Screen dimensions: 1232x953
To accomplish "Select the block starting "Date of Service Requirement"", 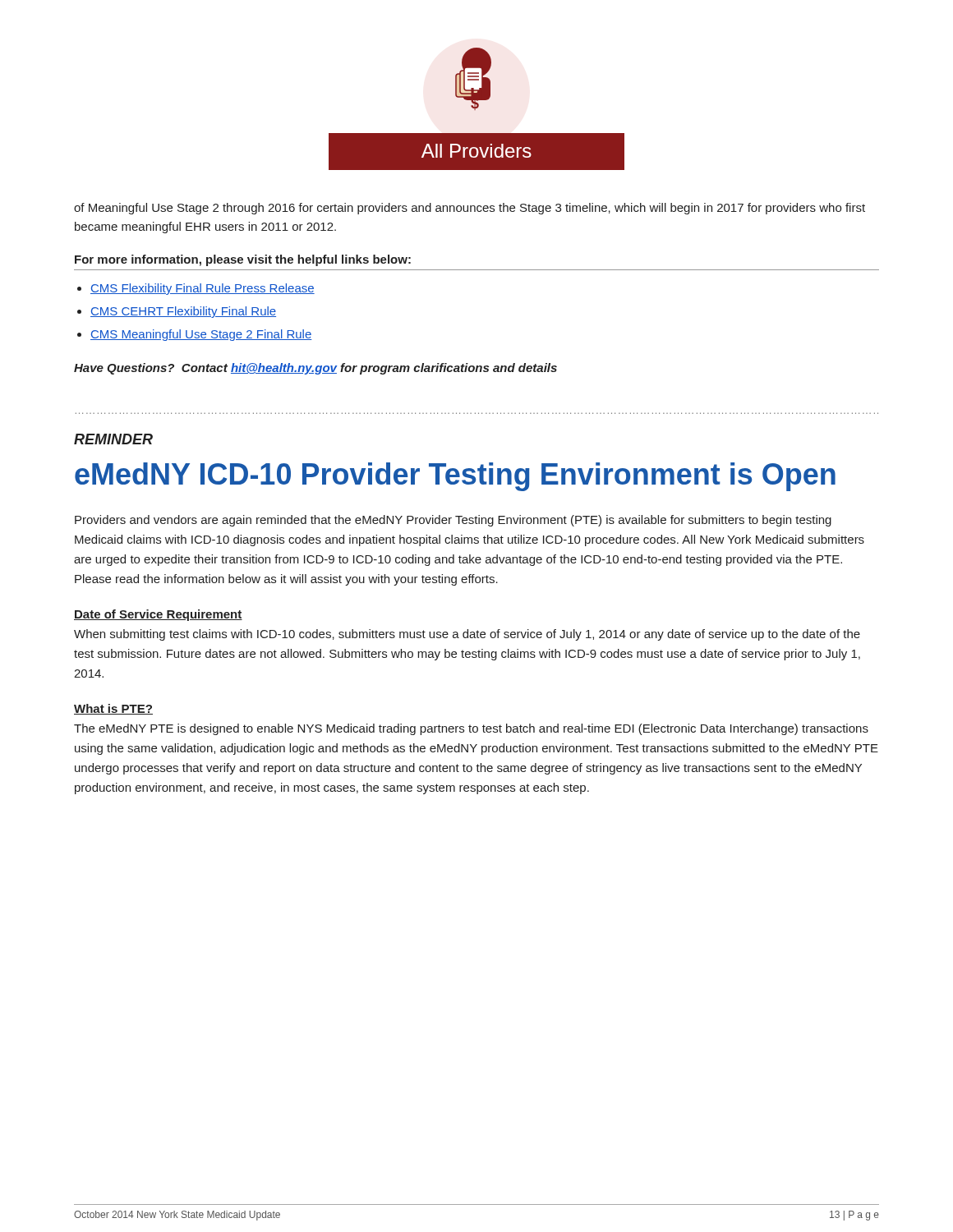I will 158,614.
